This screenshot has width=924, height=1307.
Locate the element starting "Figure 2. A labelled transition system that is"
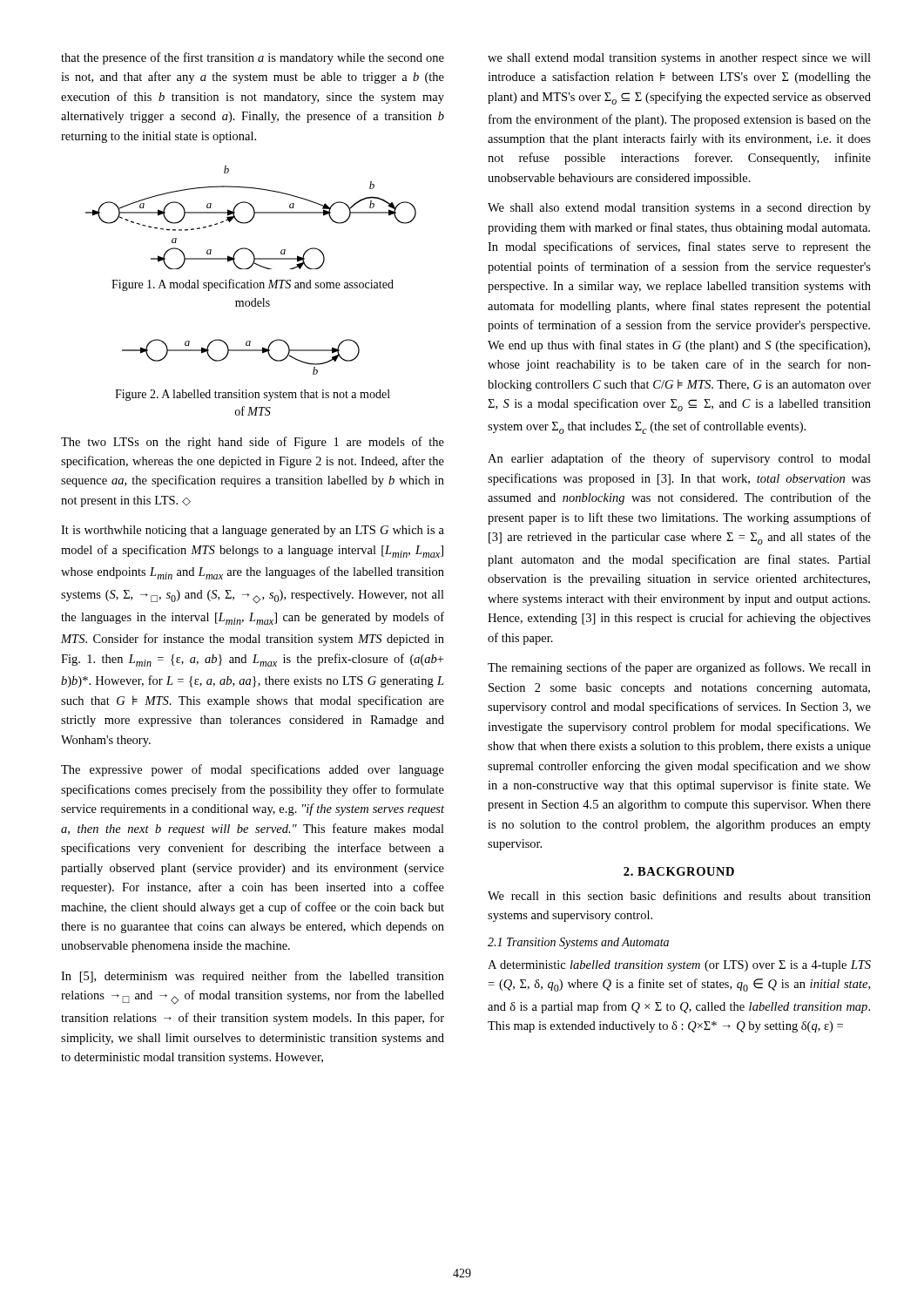click(253, 403)
